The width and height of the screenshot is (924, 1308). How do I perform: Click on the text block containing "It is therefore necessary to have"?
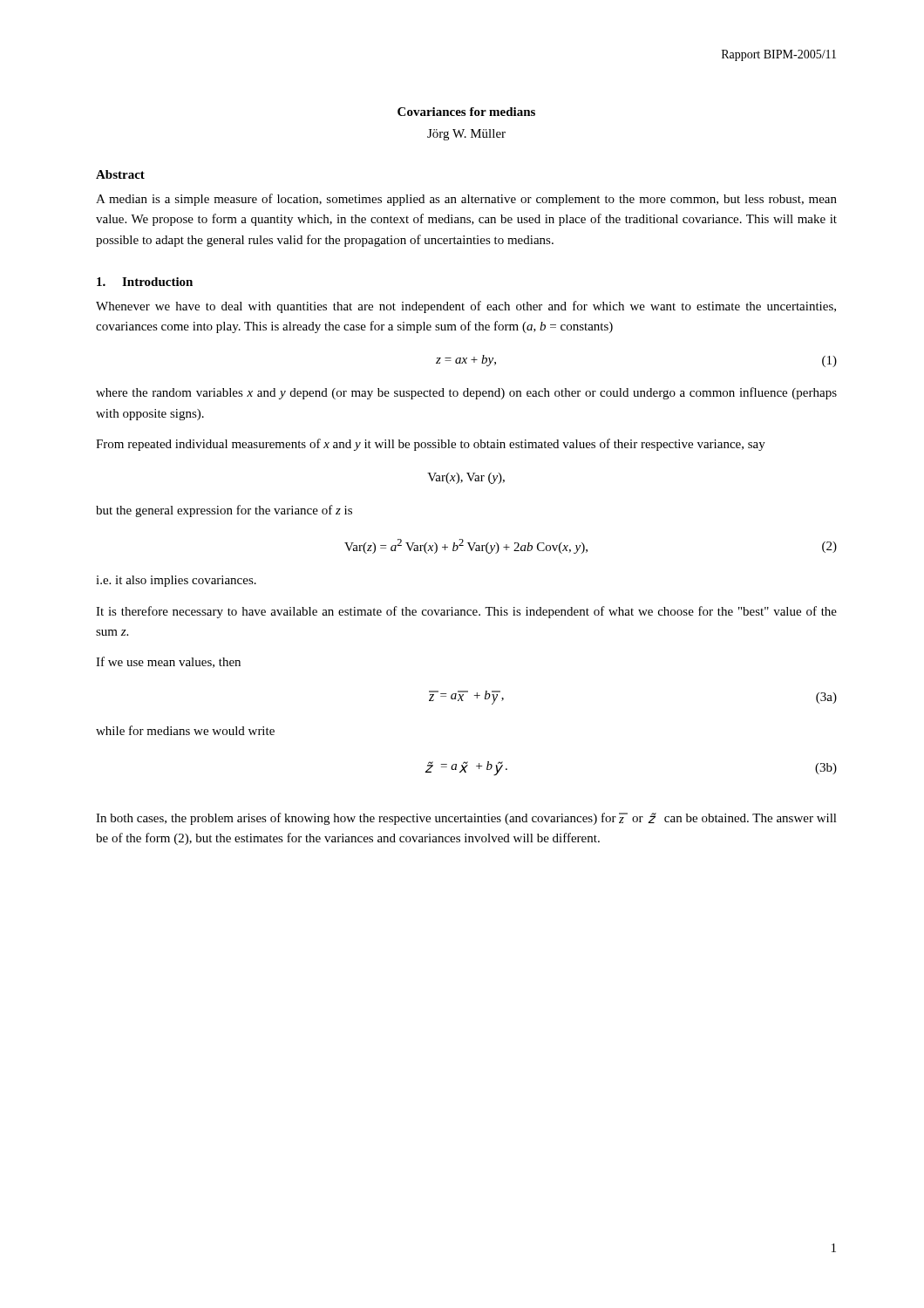466,621
